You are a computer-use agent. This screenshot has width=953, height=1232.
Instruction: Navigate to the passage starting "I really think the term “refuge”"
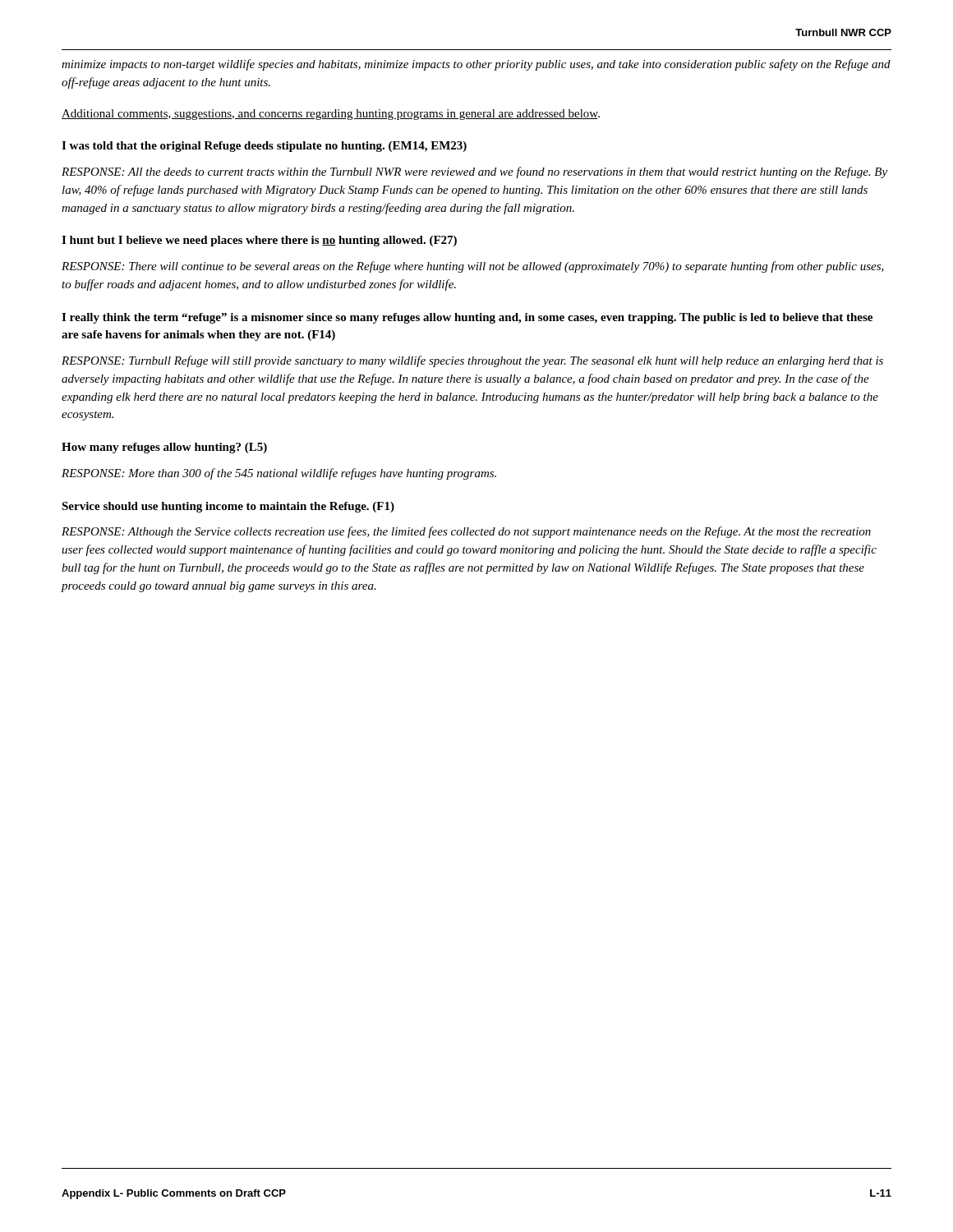[476, 326]
